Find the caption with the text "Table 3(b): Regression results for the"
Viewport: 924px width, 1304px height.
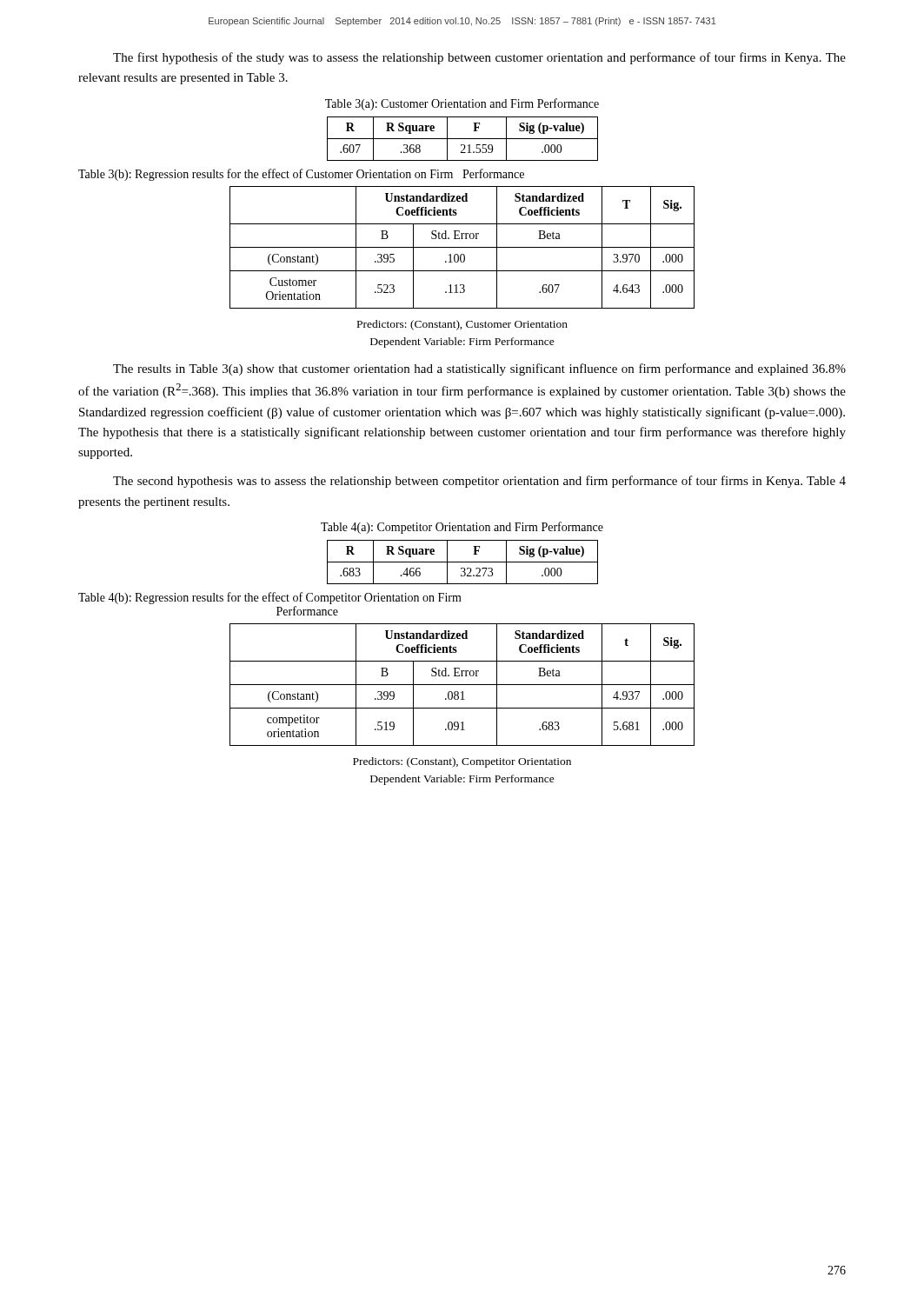point(301,174)
